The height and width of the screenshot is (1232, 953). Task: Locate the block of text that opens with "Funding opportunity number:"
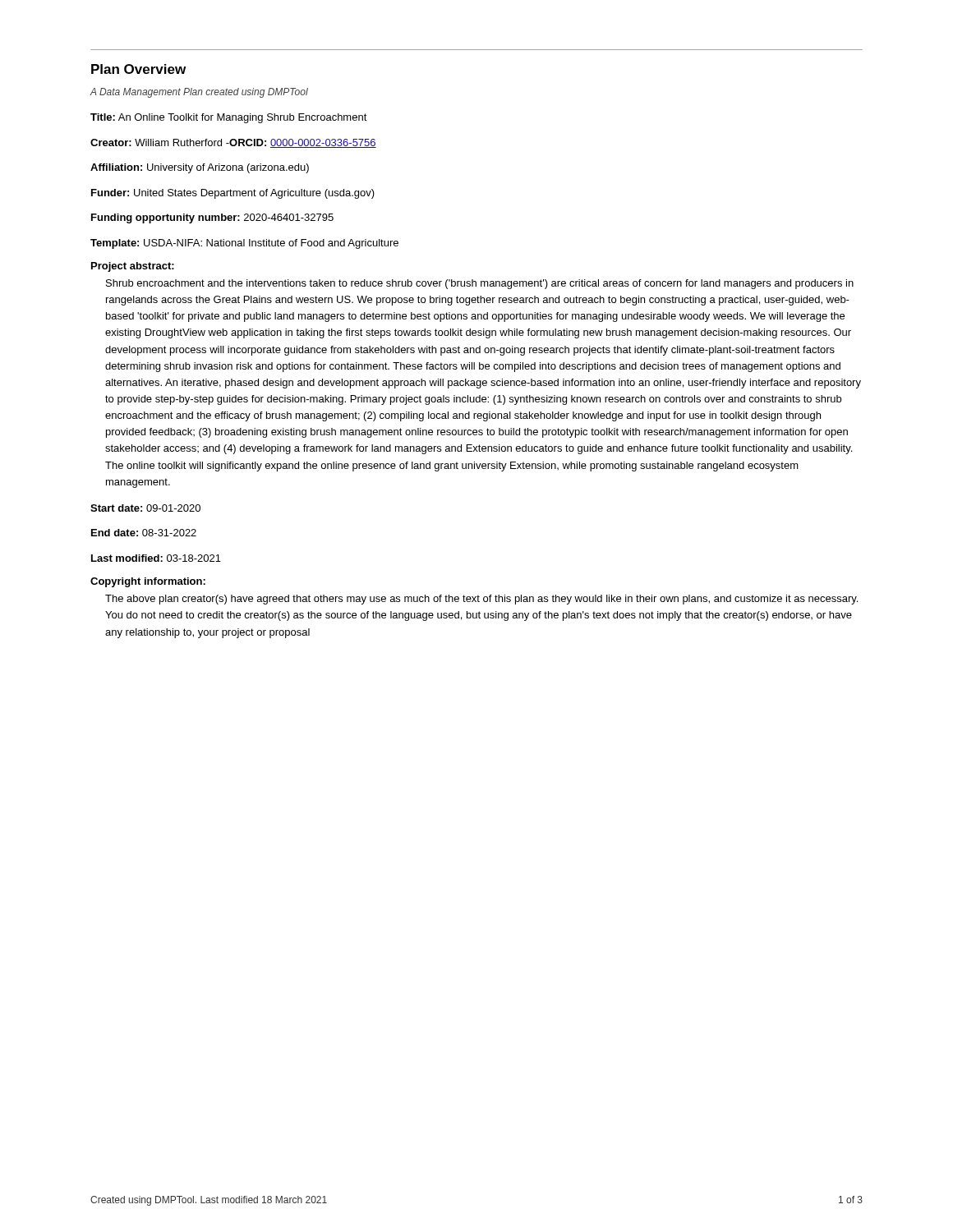coord(212,217)
